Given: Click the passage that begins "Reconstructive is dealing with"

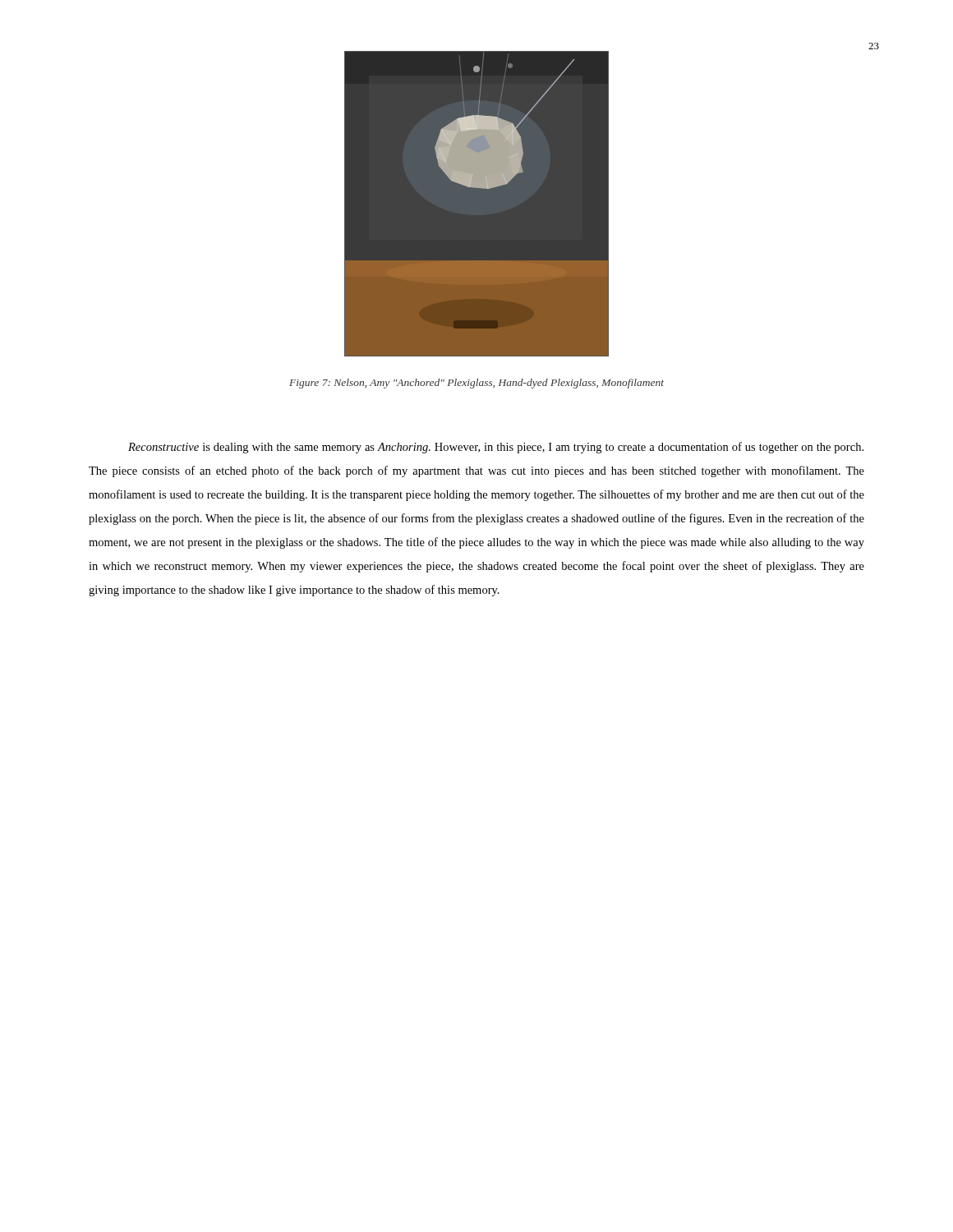Looking at the screenshot, I should point(476,519).
